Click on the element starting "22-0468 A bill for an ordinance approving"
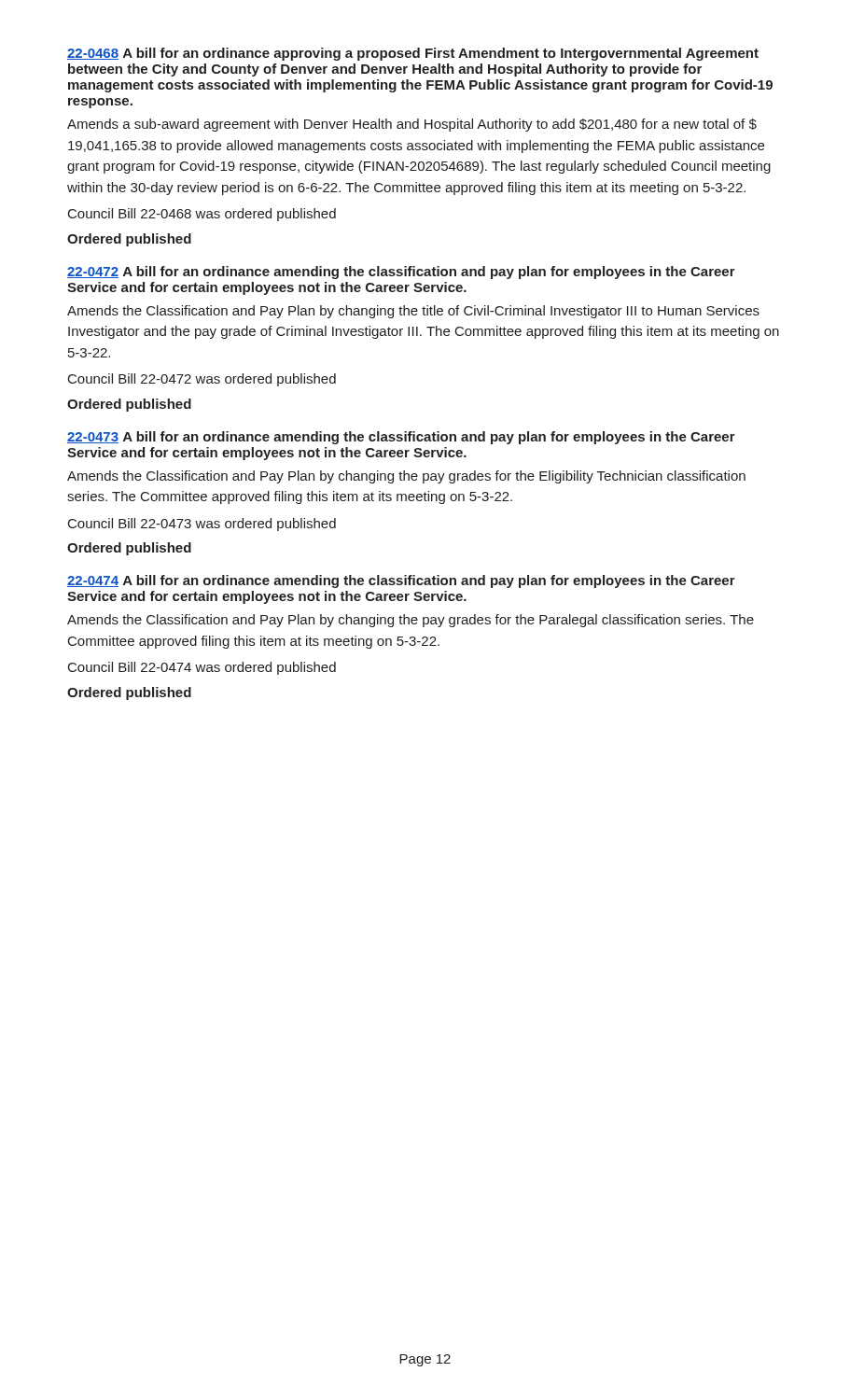This screenshot has height=1400, width=850. (420, 77)
